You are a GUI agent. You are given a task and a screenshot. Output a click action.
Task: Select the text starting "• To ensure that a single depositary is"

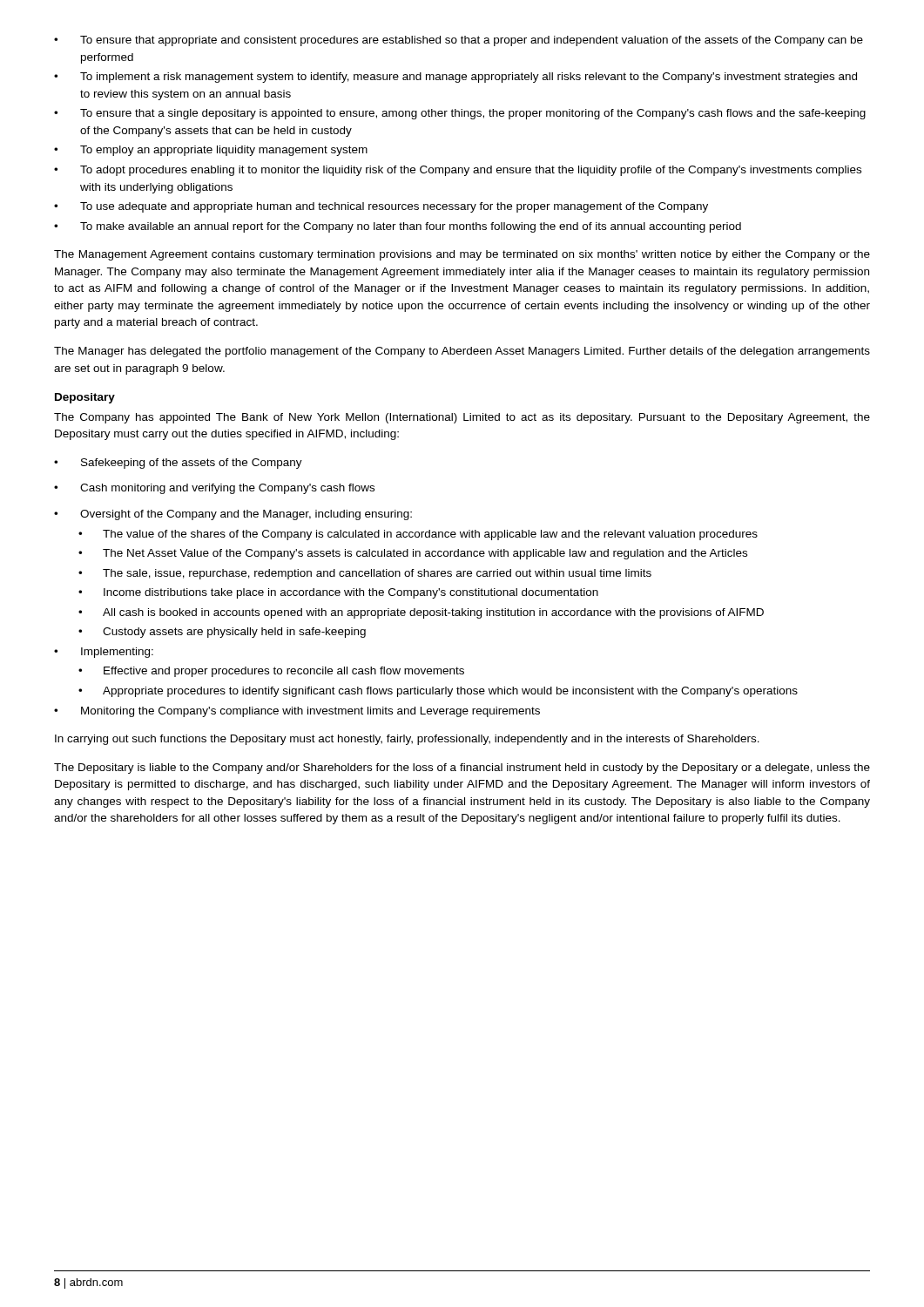(x=462, y=122)
